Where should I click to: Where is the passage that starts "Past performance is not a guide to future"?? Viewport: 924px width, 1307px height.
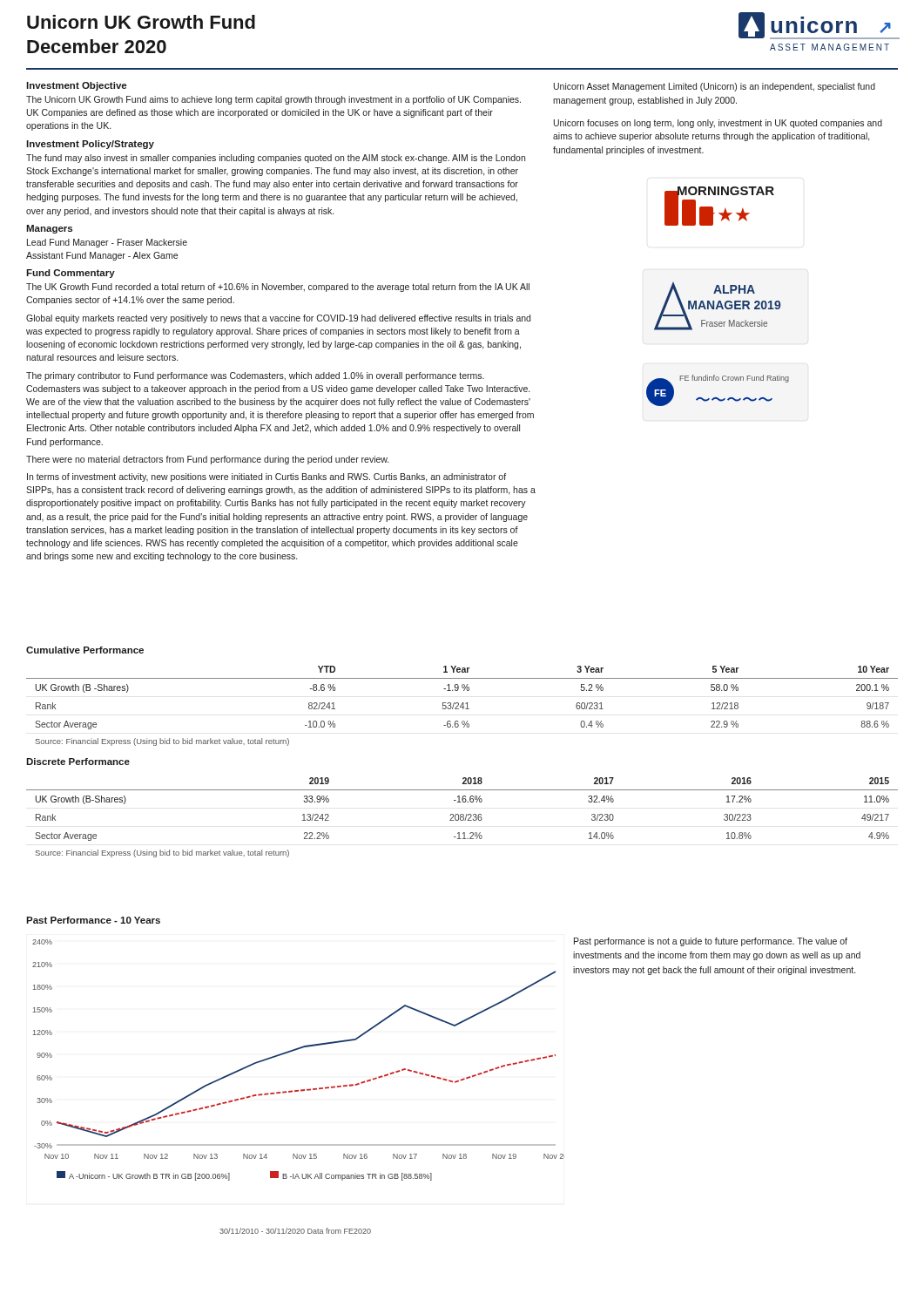[717, 955]
